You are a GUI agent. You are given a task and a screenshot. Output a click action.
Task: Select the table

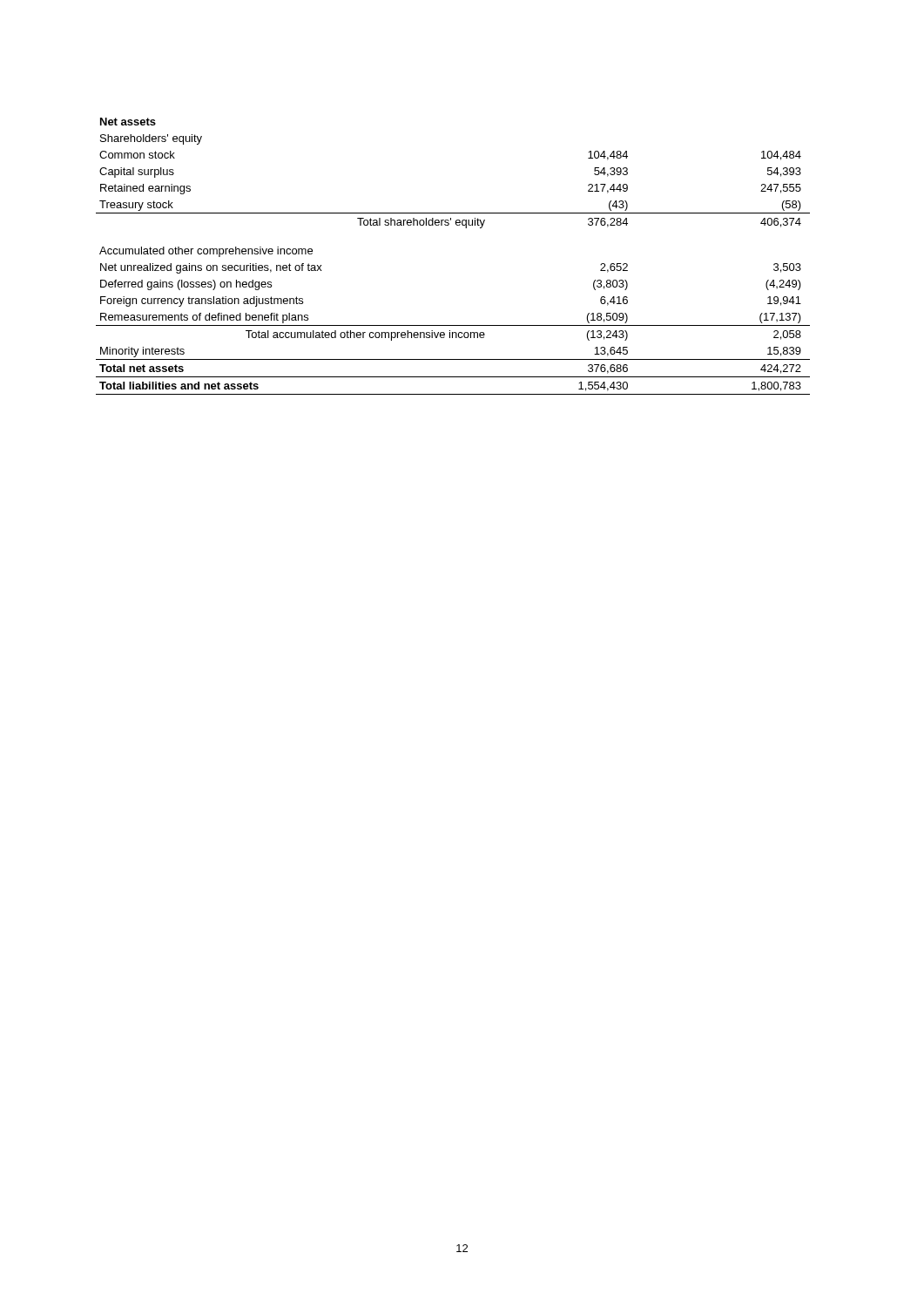(453, 254)
